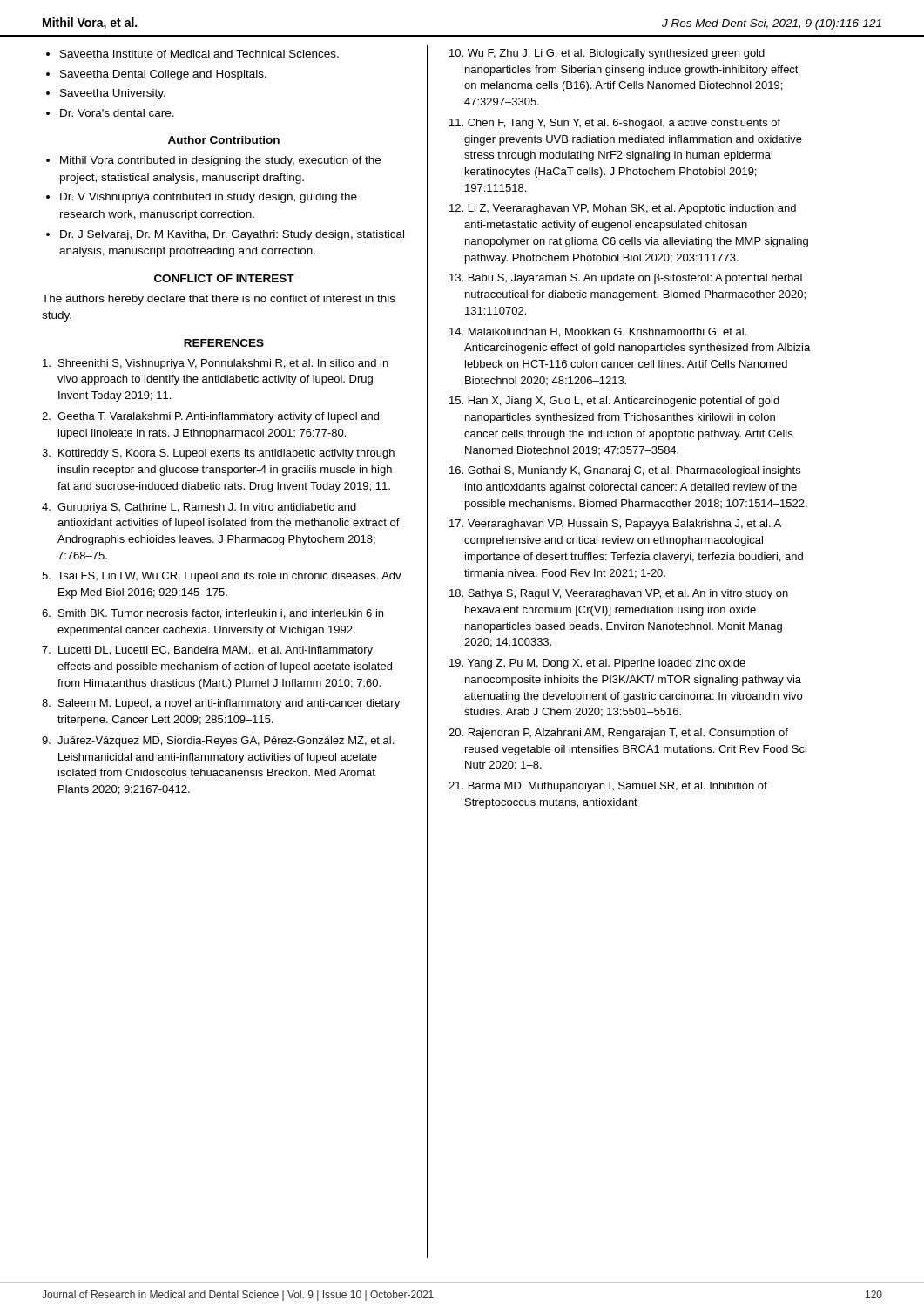Find the list item with the text "18. Sathya S, Ragul"
This screenshot has height=1307, width=924.
pos(630,618)
